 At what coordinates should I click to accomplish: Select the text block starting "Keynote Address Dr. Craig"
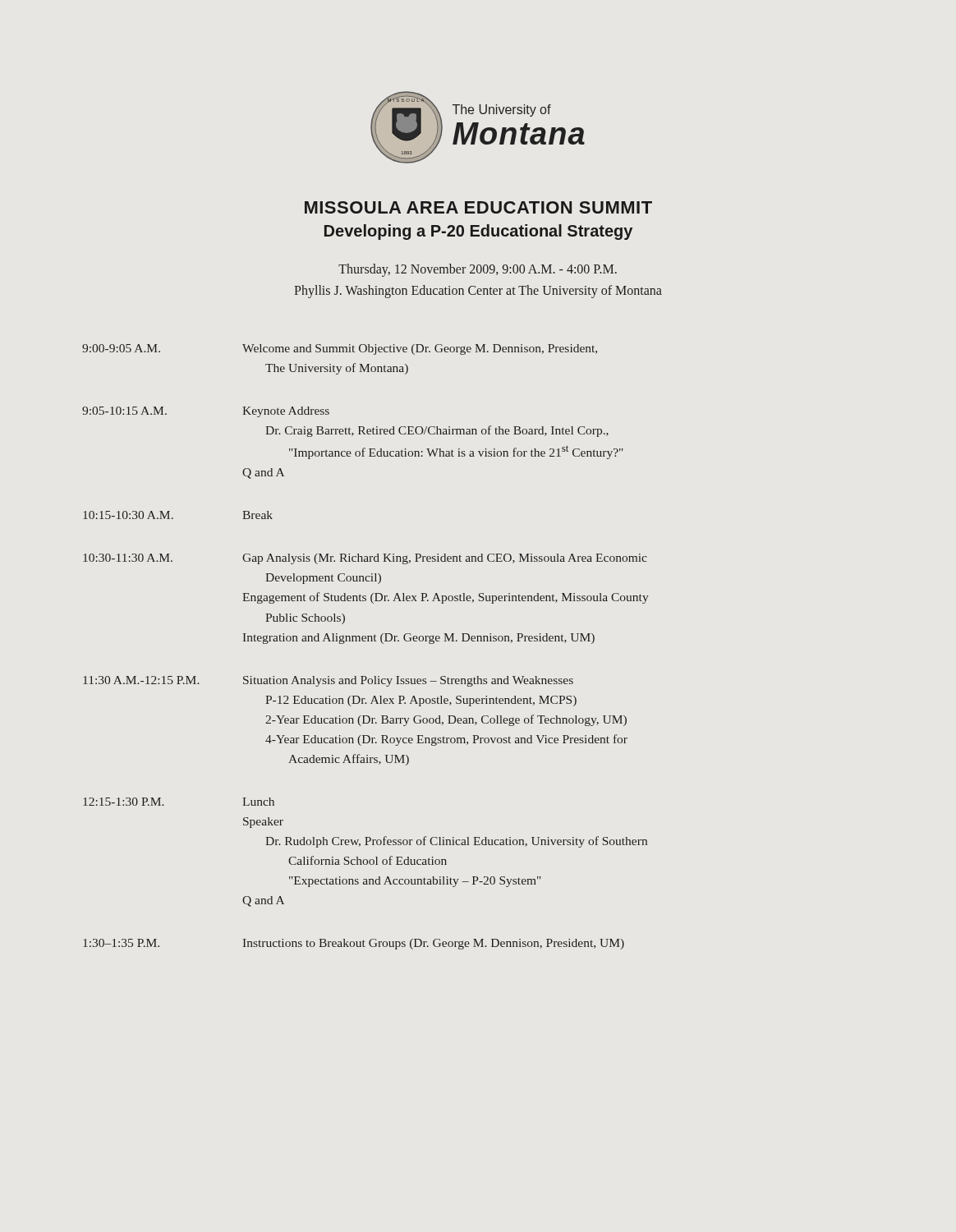click(558, 442)
